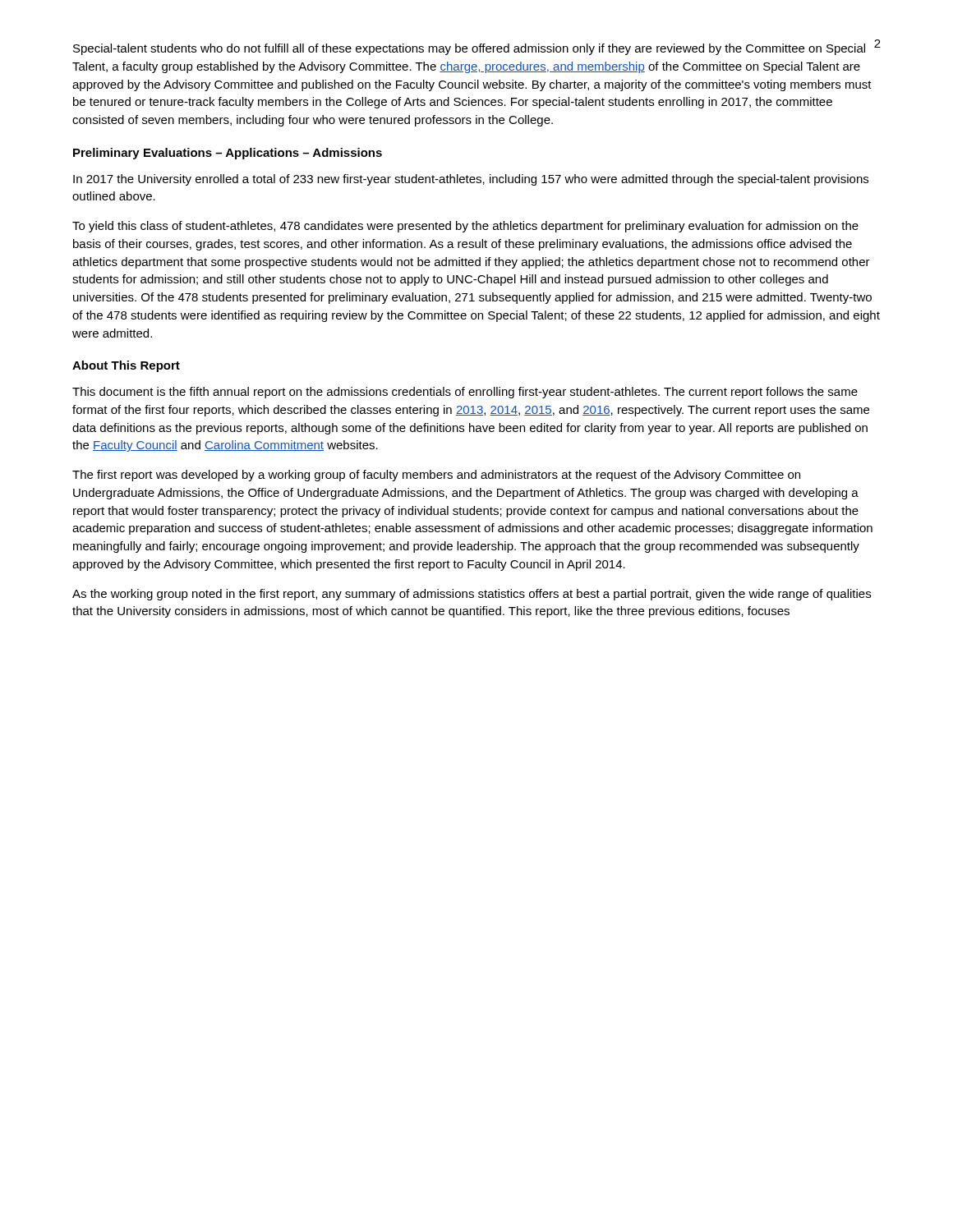The height and width of the screenshot is (1232, 953).
Task: Find the block on this page that starts "As the working group"
Action: point(472,602)
